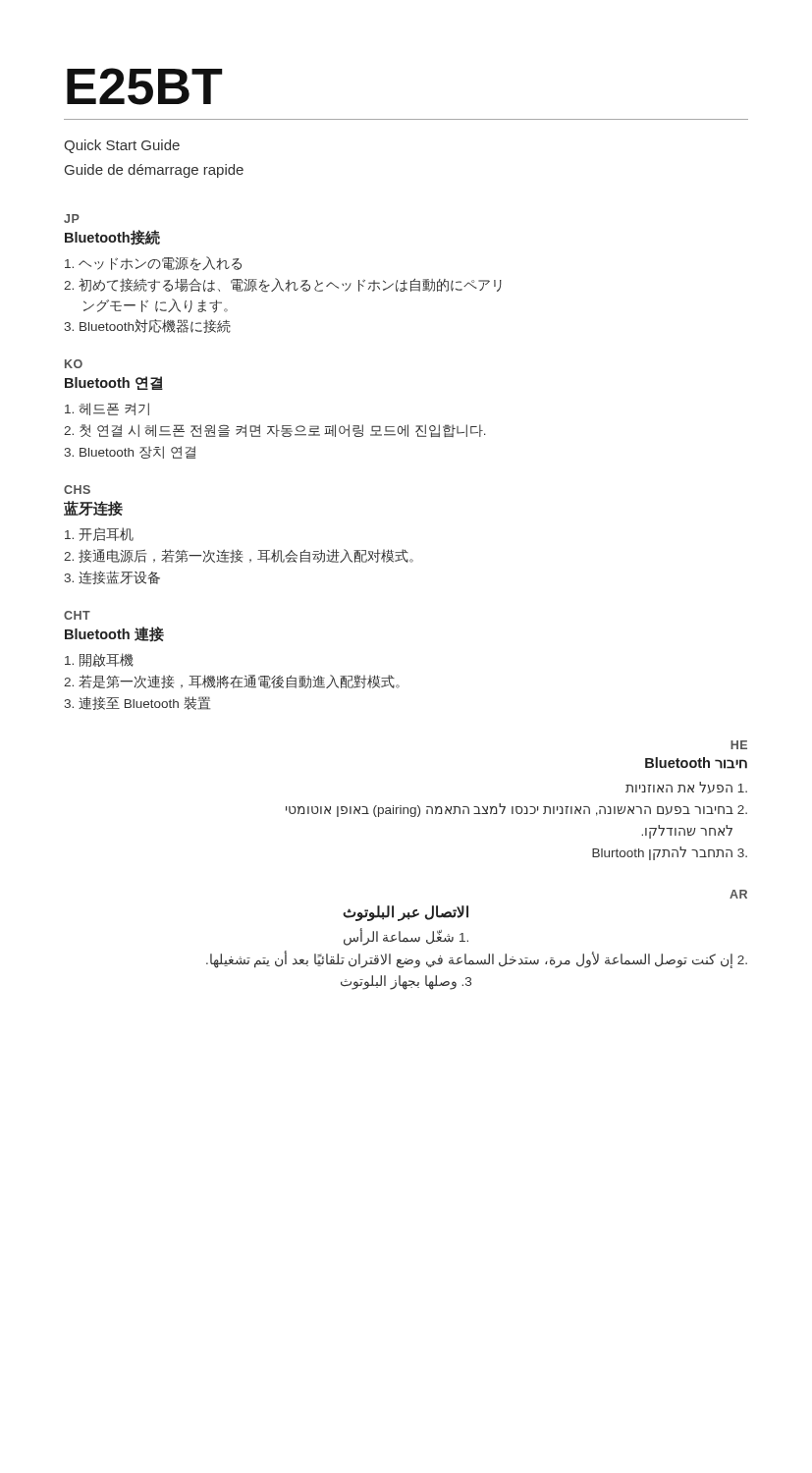
Task: Click where it says "2. 初めて接続する場合は、電源を入れるとヘッドホンは自動的にペアリングモード に入ります。"
Action: [284, 295]
